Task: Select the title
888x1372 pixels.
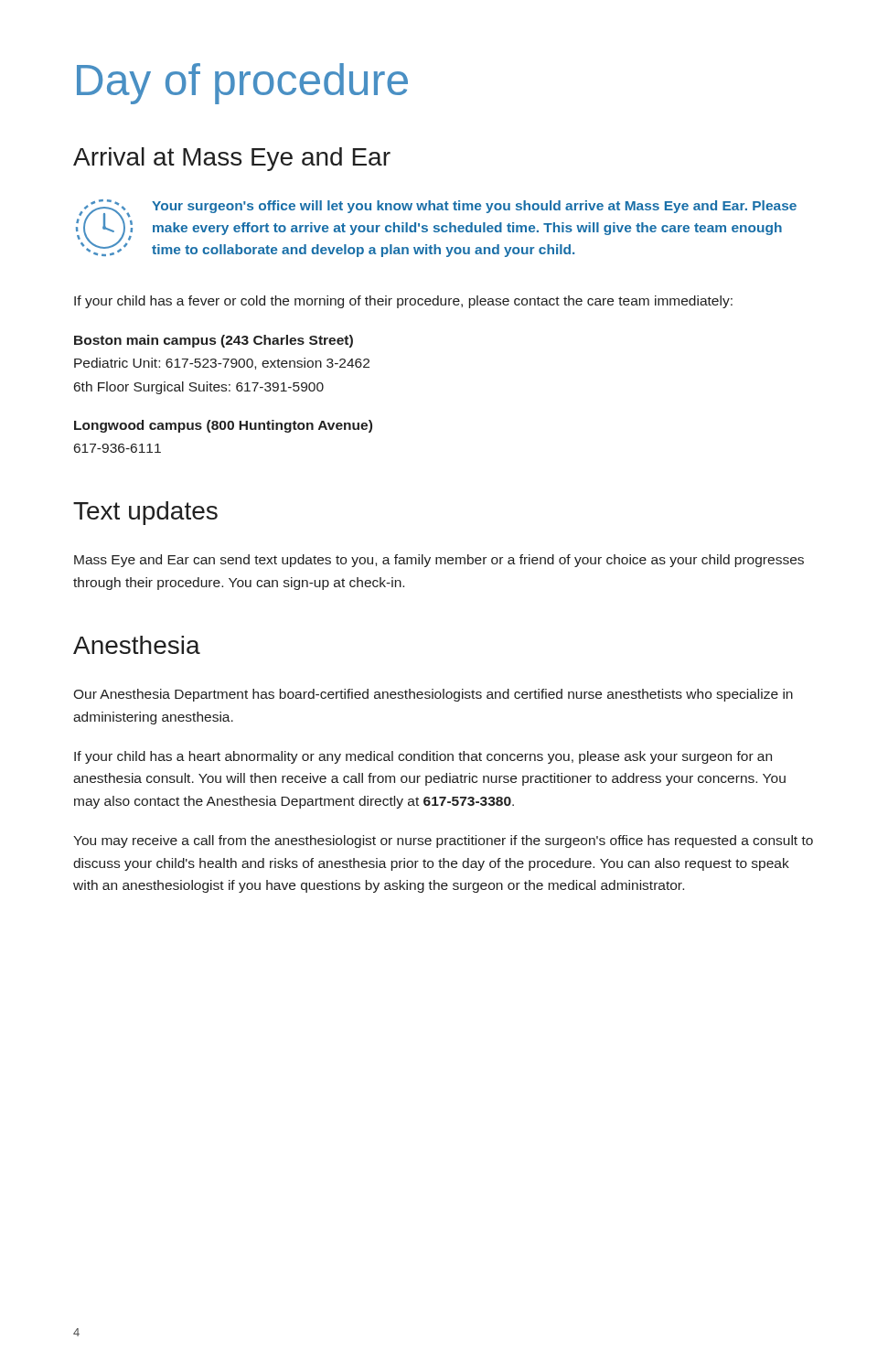Action: pos(444,80)
